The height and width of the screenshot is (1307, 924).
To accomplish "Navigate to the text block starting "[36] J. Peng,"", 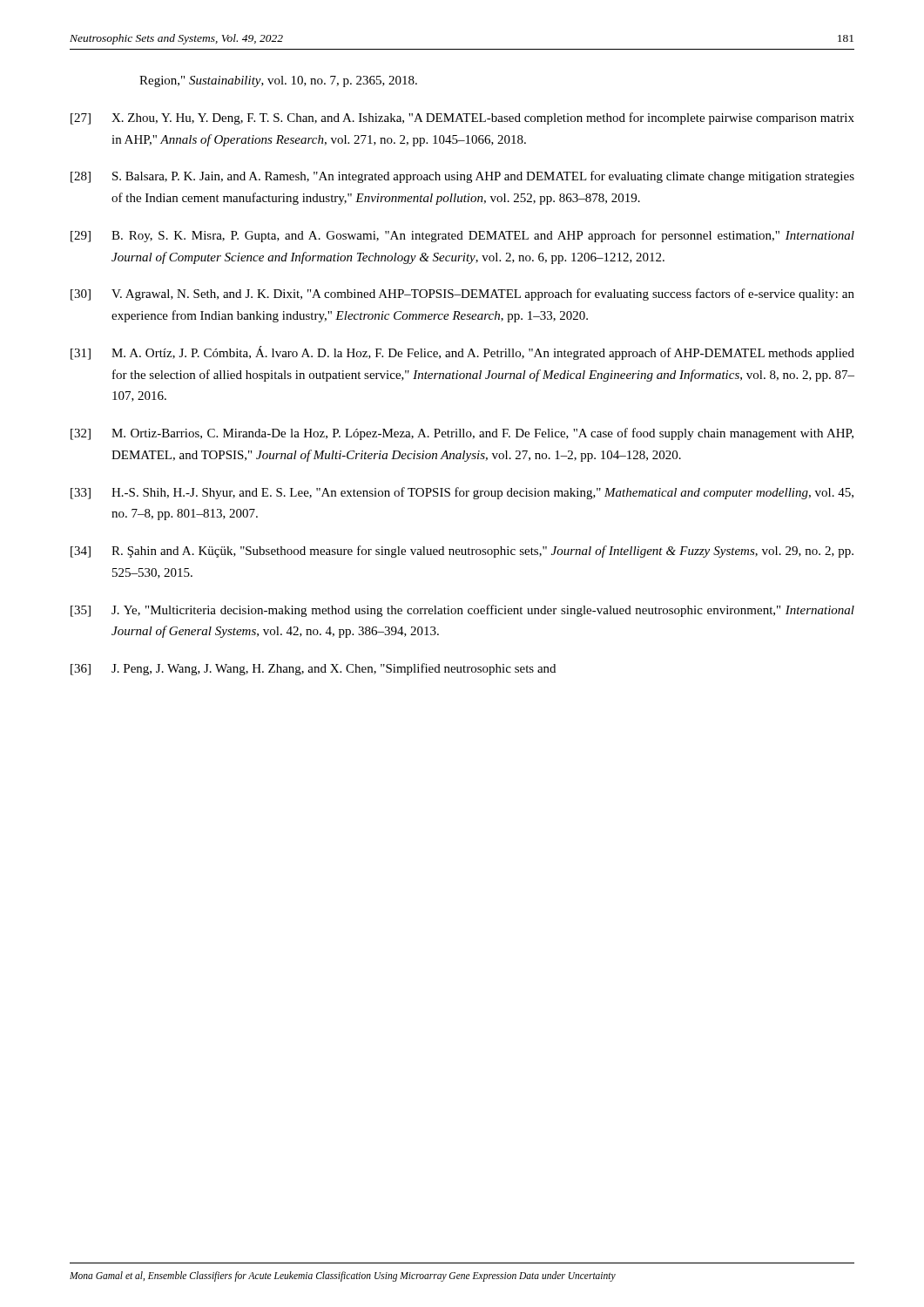I will [x=462, y=669].
